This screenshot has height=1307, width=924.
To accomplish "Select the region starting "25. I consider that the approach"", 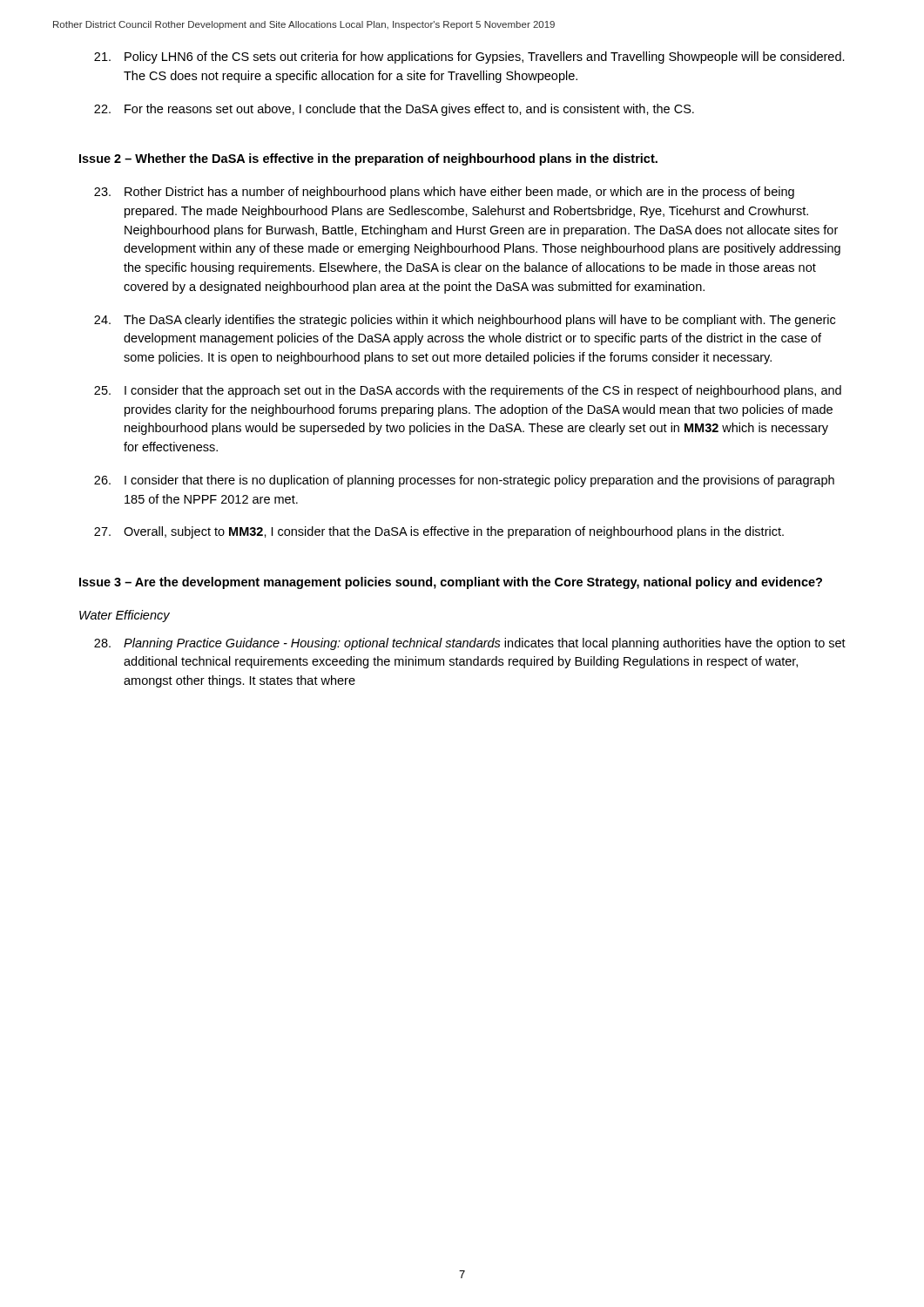I will [462, 419].
